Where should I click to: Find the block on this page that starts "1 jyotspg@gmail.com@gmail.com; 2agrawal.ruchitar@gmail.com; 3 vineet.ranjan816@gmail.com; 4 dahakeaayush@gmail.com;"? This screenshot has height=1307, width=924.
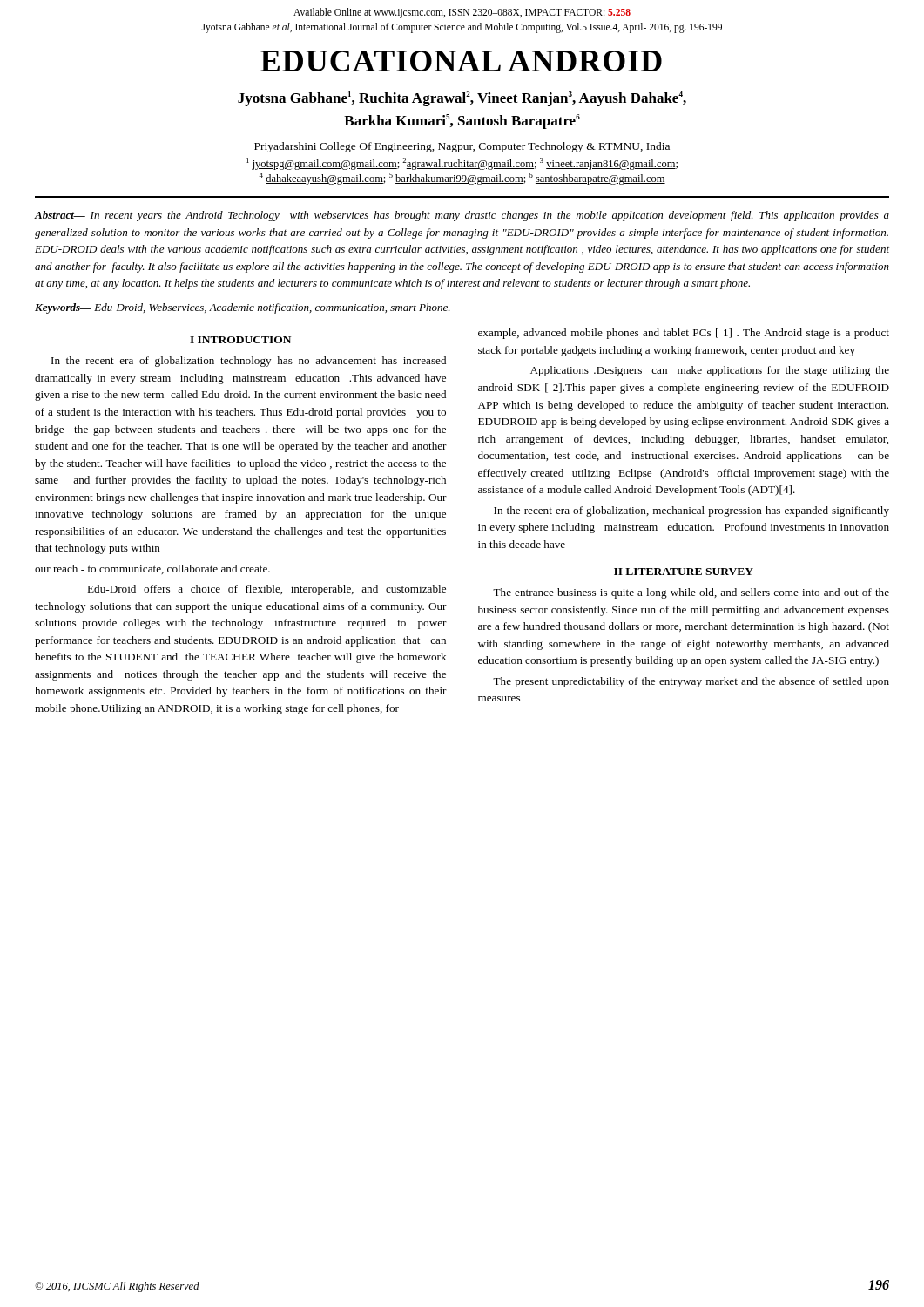(462, 171)
